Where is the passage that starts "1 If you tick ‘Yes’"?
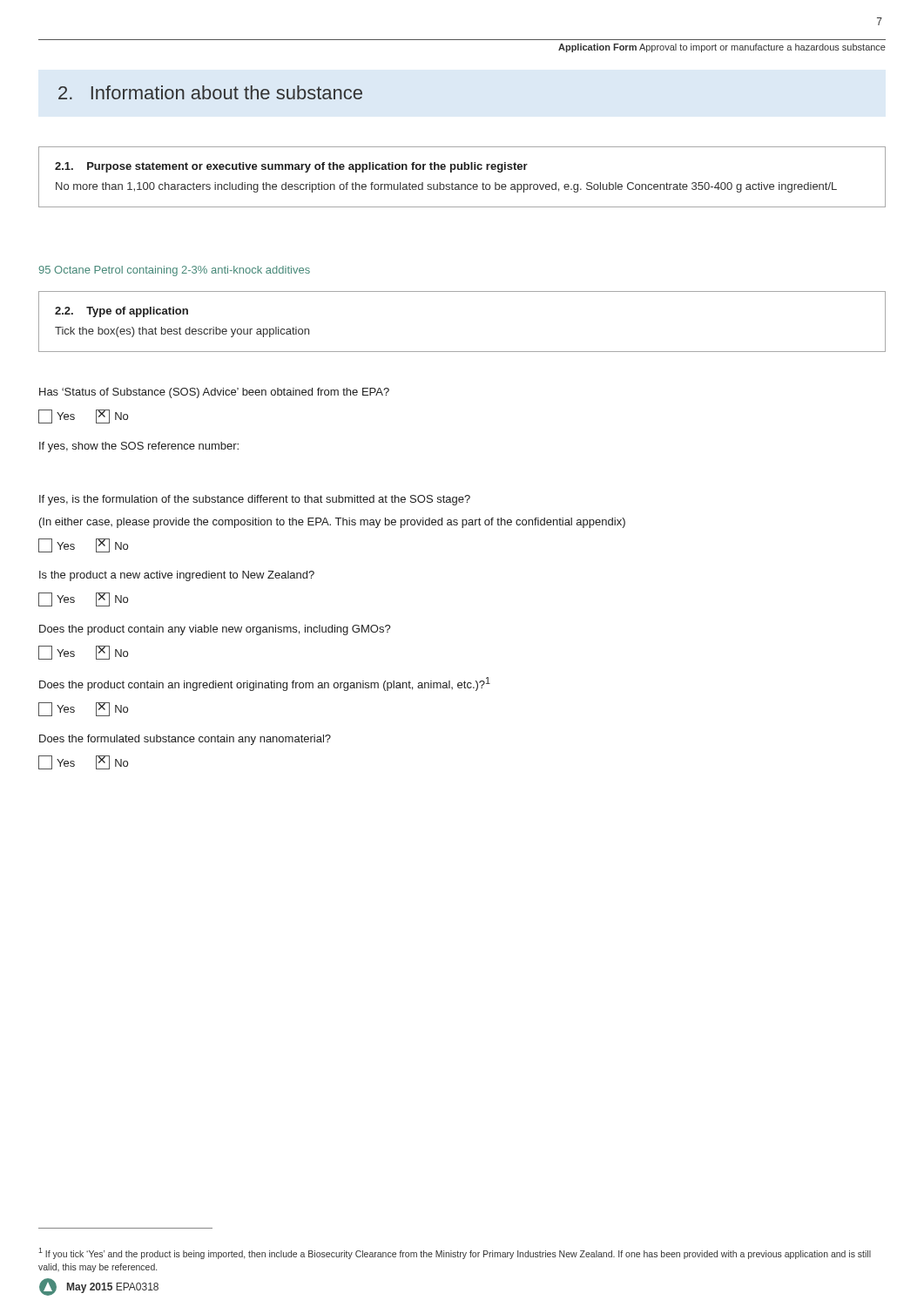 455,1259
